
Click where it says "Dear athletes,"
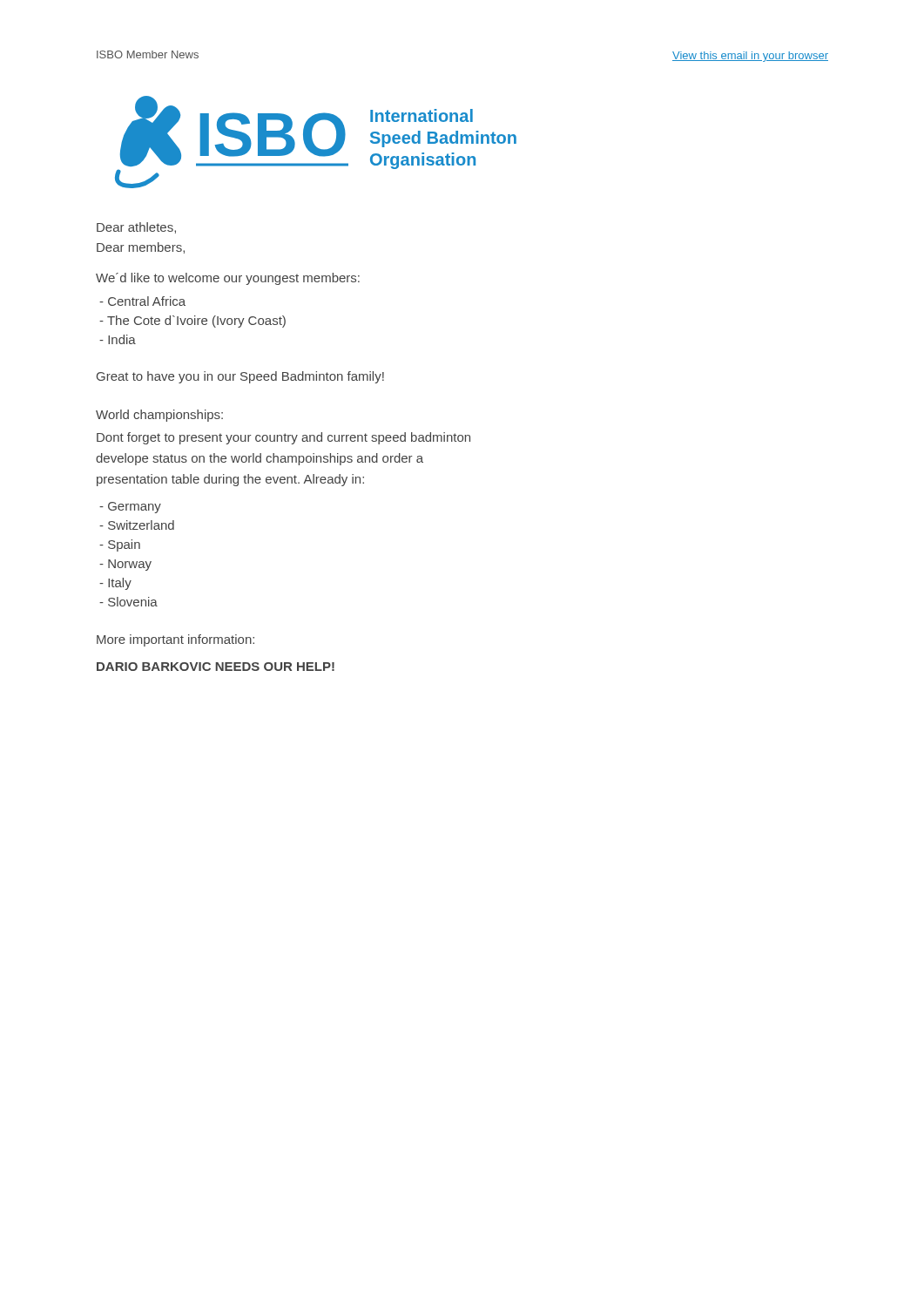tap(136, 227)
